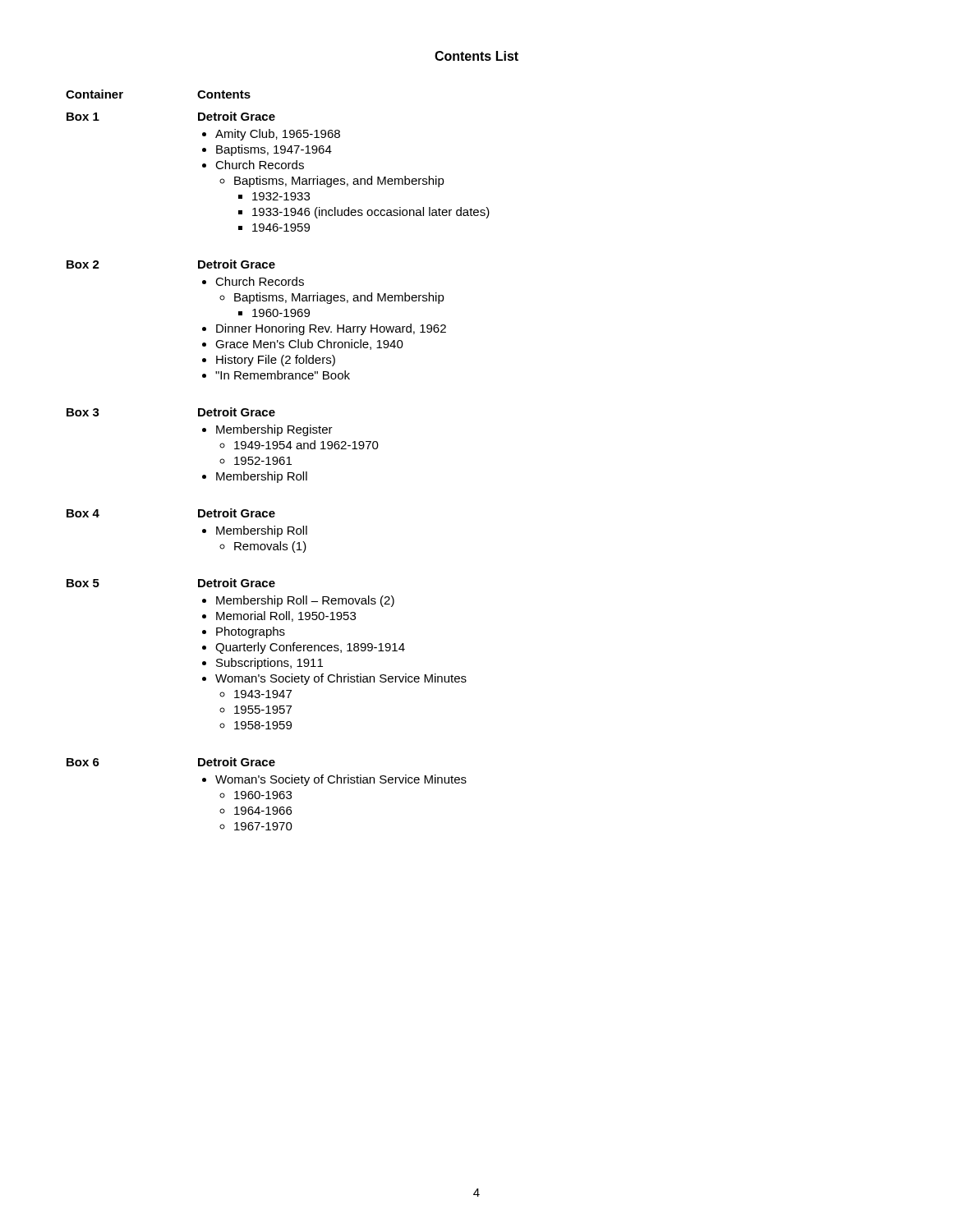Locate the block of text that opens with "Detroit Grace Woman's"

click(x=237, y=762)
